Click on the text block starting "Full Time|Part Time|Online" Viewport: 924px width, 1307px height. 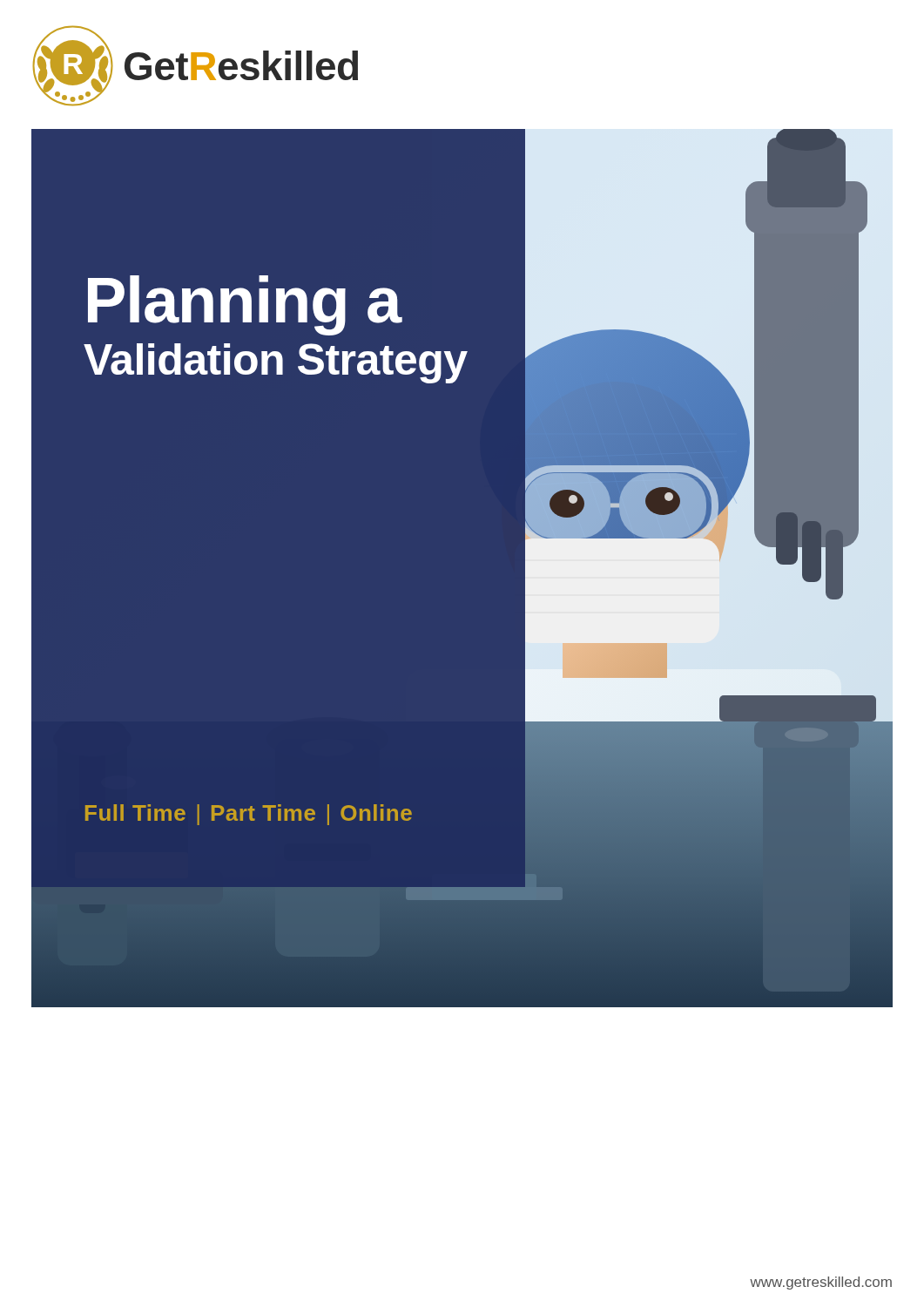(x=248, y=813)
